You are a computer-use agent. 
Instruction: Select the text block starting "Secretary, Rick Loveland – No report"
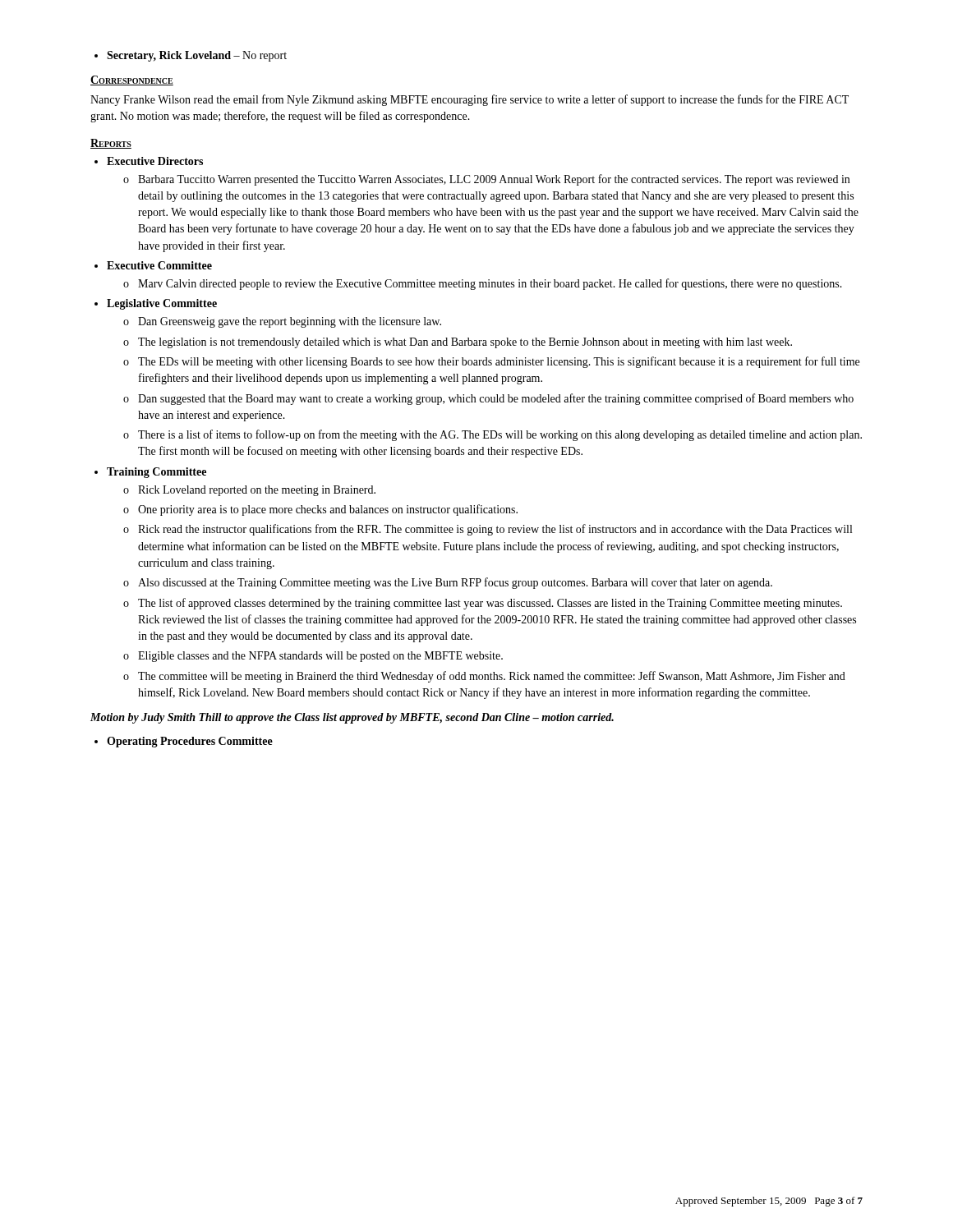coord(191,56)
